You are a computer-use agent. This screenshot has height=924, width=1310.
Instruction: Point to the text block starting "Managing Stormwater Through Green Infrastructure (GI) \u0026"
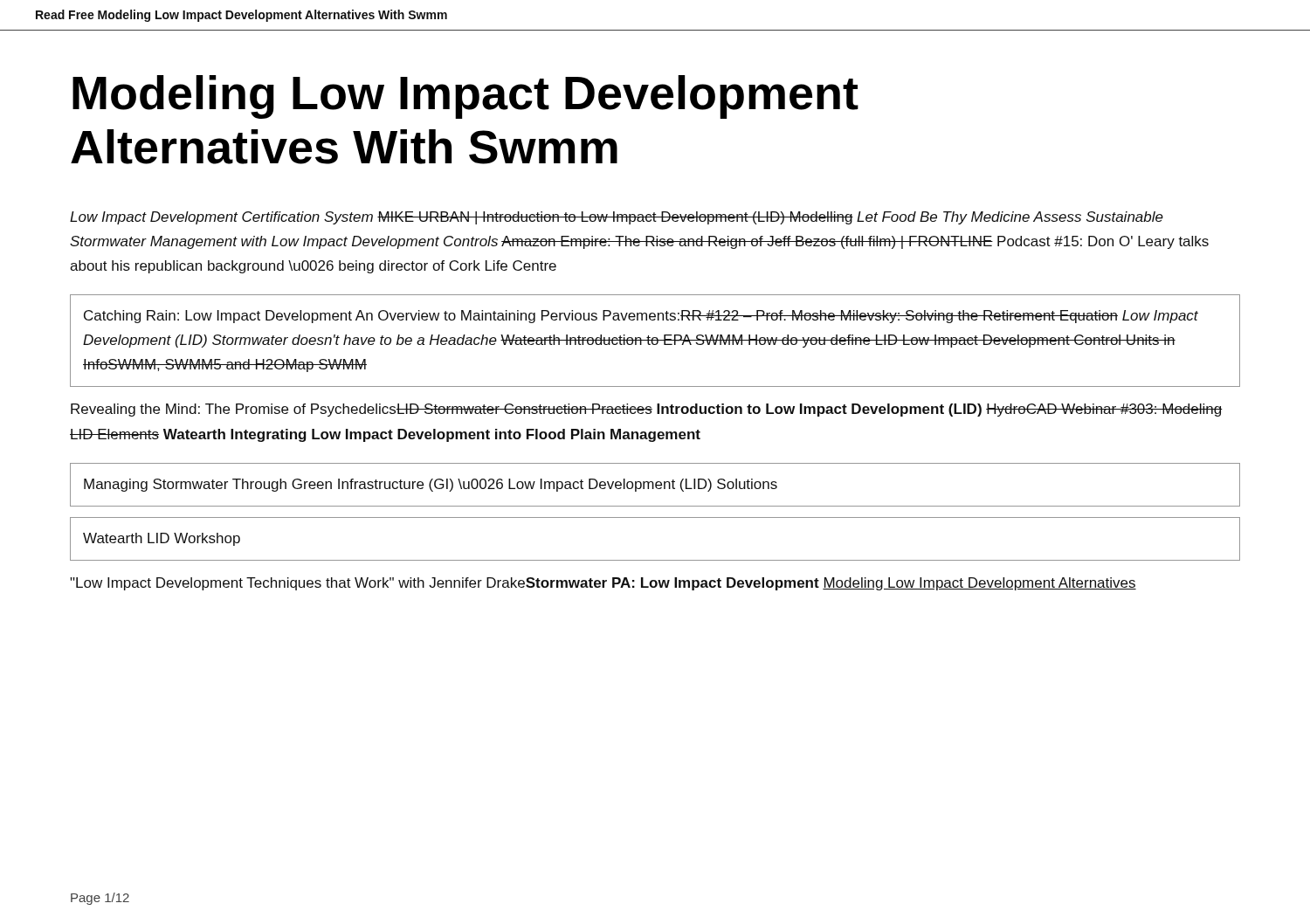[430, 484]
